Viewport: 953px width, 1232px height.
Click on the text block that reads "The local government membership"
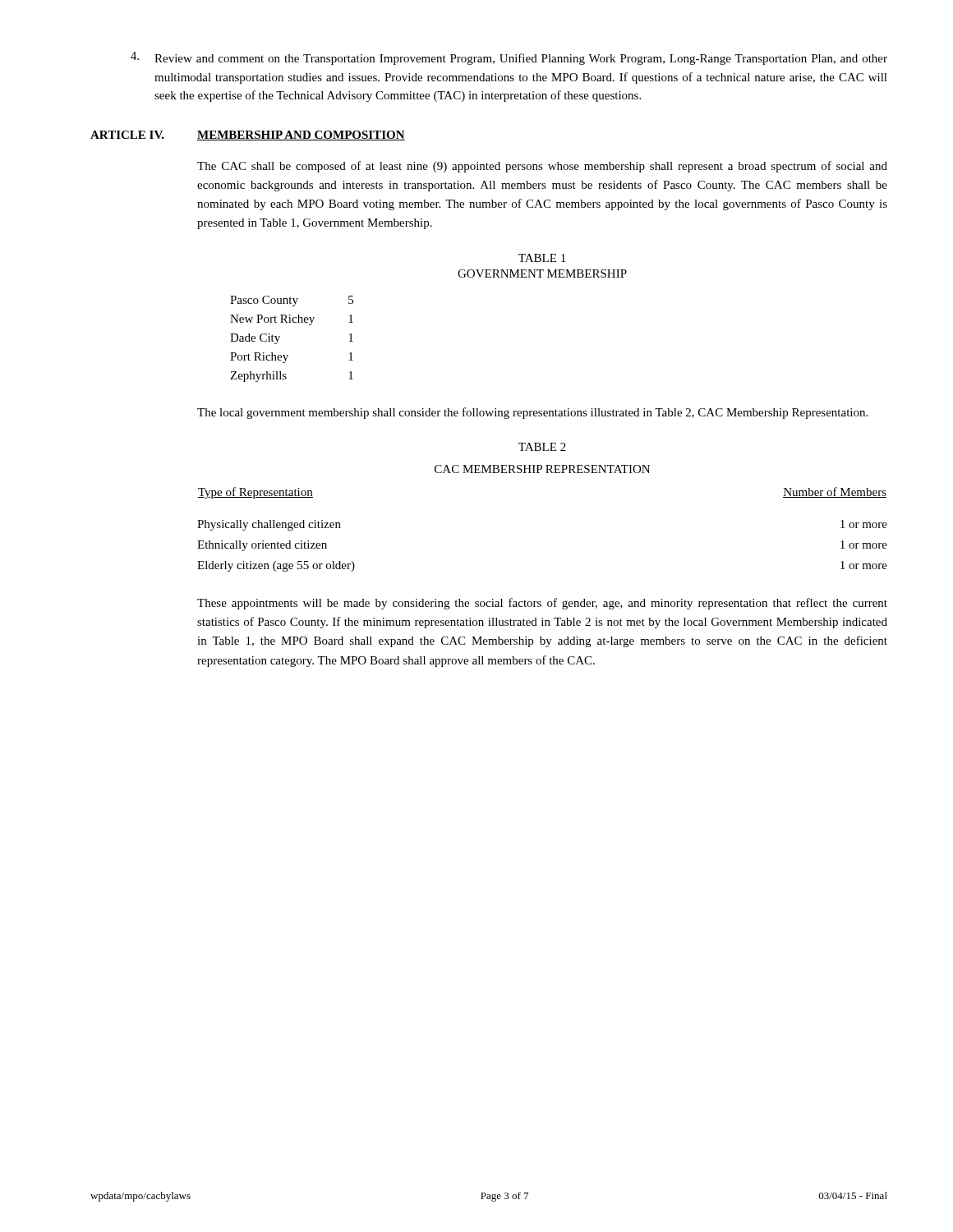[542, 412]
